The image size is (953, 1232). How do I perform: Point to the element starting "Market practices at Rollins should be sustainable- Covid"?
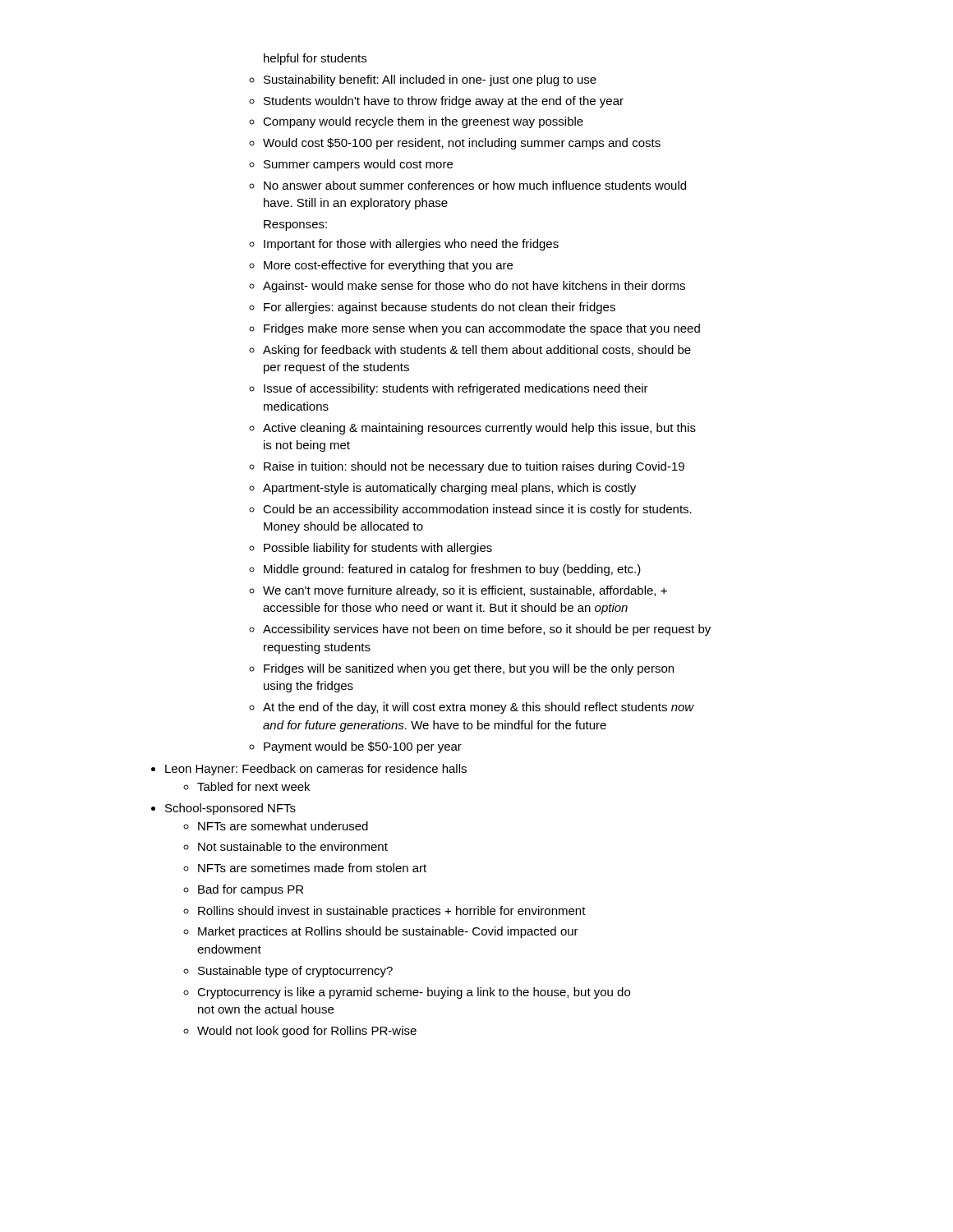click(x=388, y=940)
